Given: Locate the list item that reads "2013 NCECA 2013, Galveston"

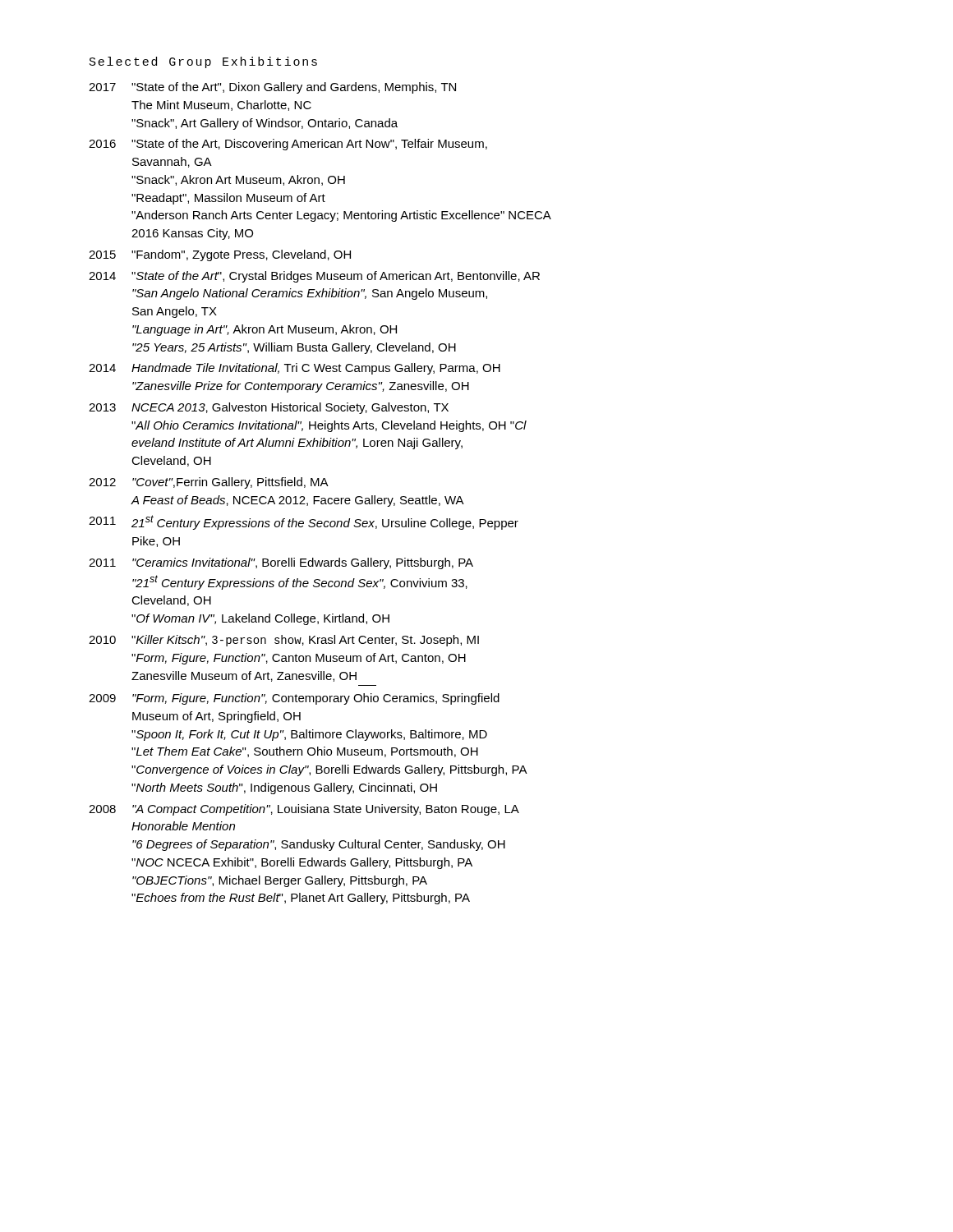Looking at the screenshot, I should coord(475,434).
